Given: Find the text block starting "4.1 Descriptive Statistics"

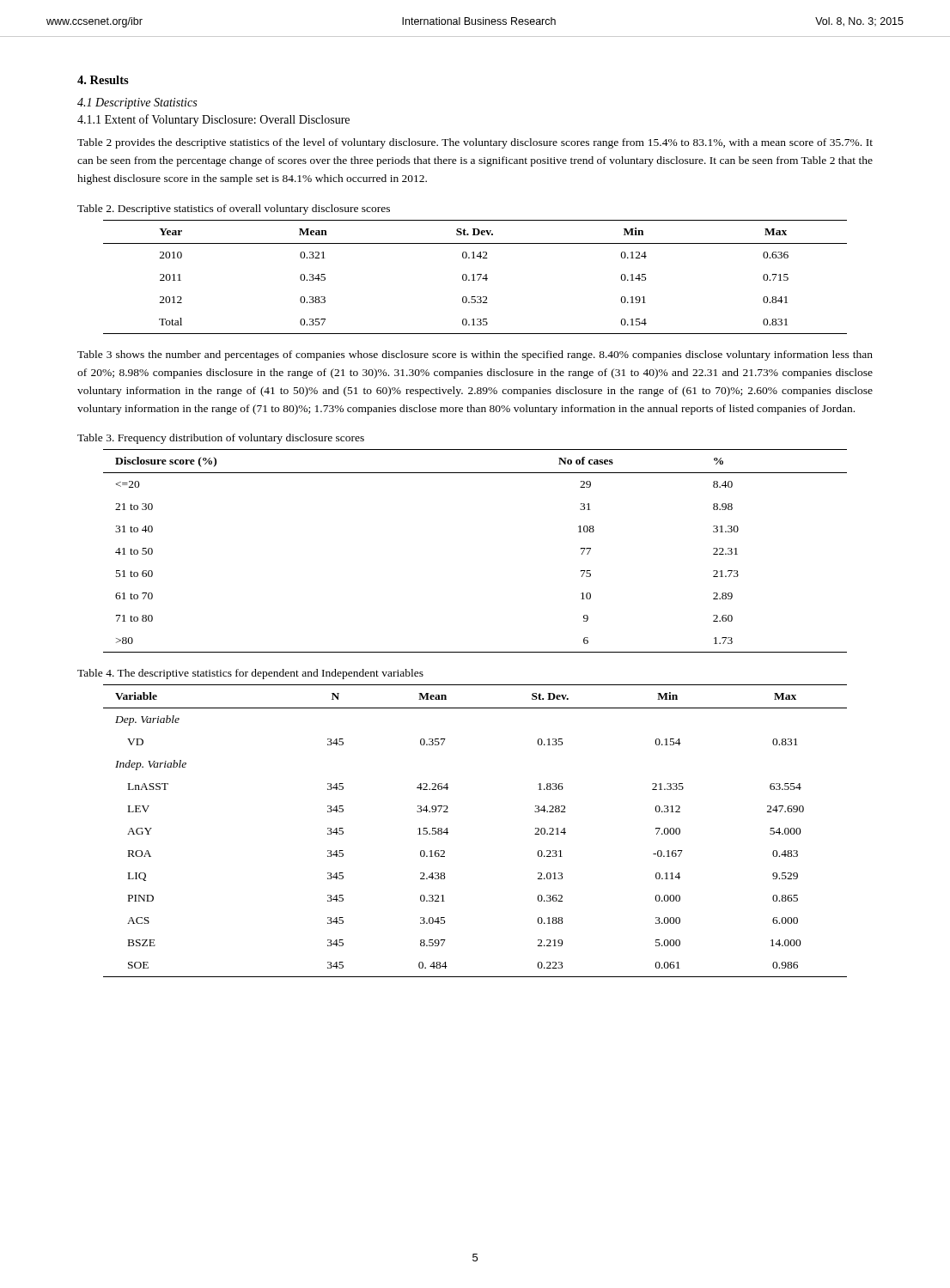Looking at the screenshot, I should click(x=137, y=103).
